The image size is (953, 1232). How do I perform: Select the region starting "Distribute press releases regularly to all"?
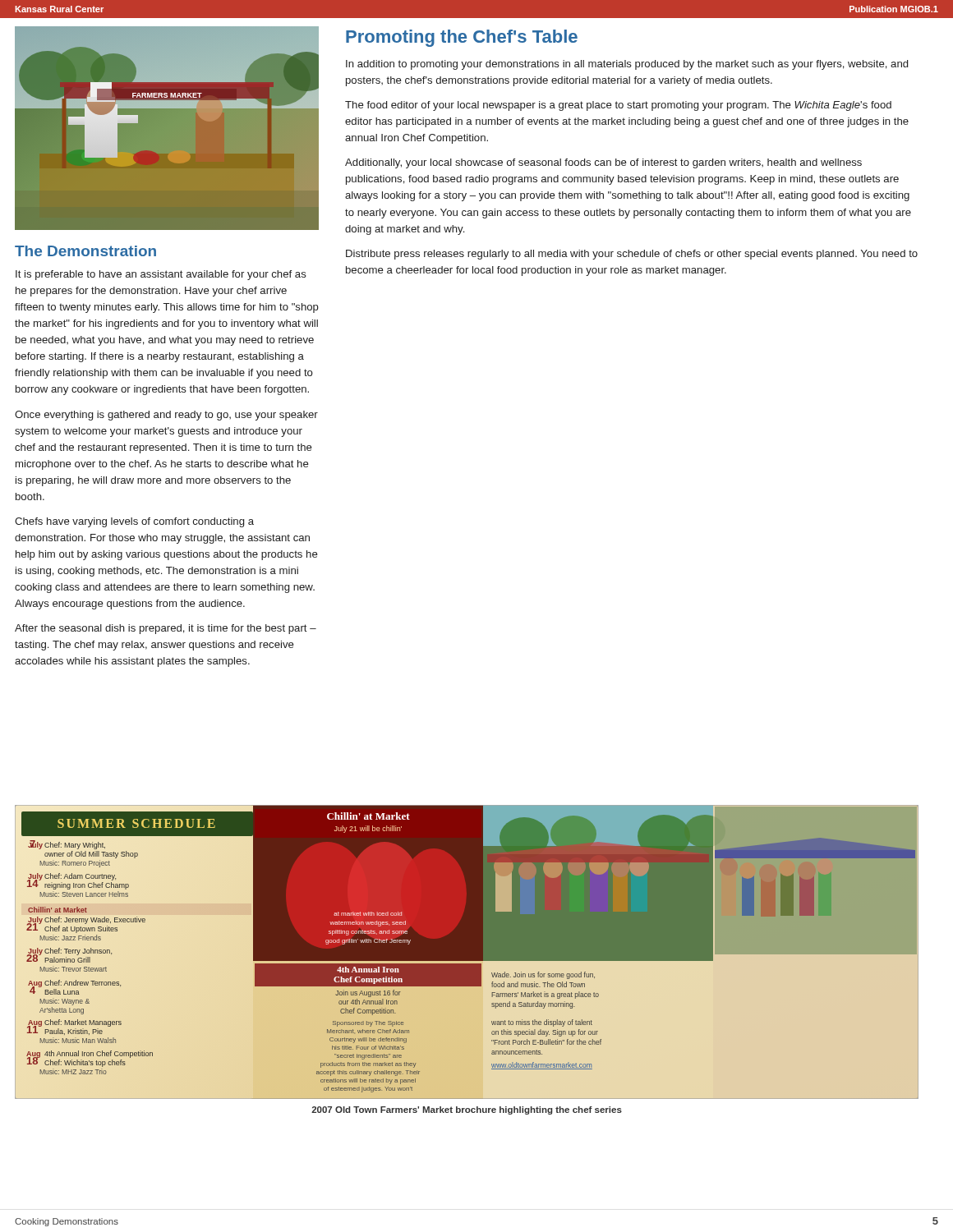pos(631,261)
